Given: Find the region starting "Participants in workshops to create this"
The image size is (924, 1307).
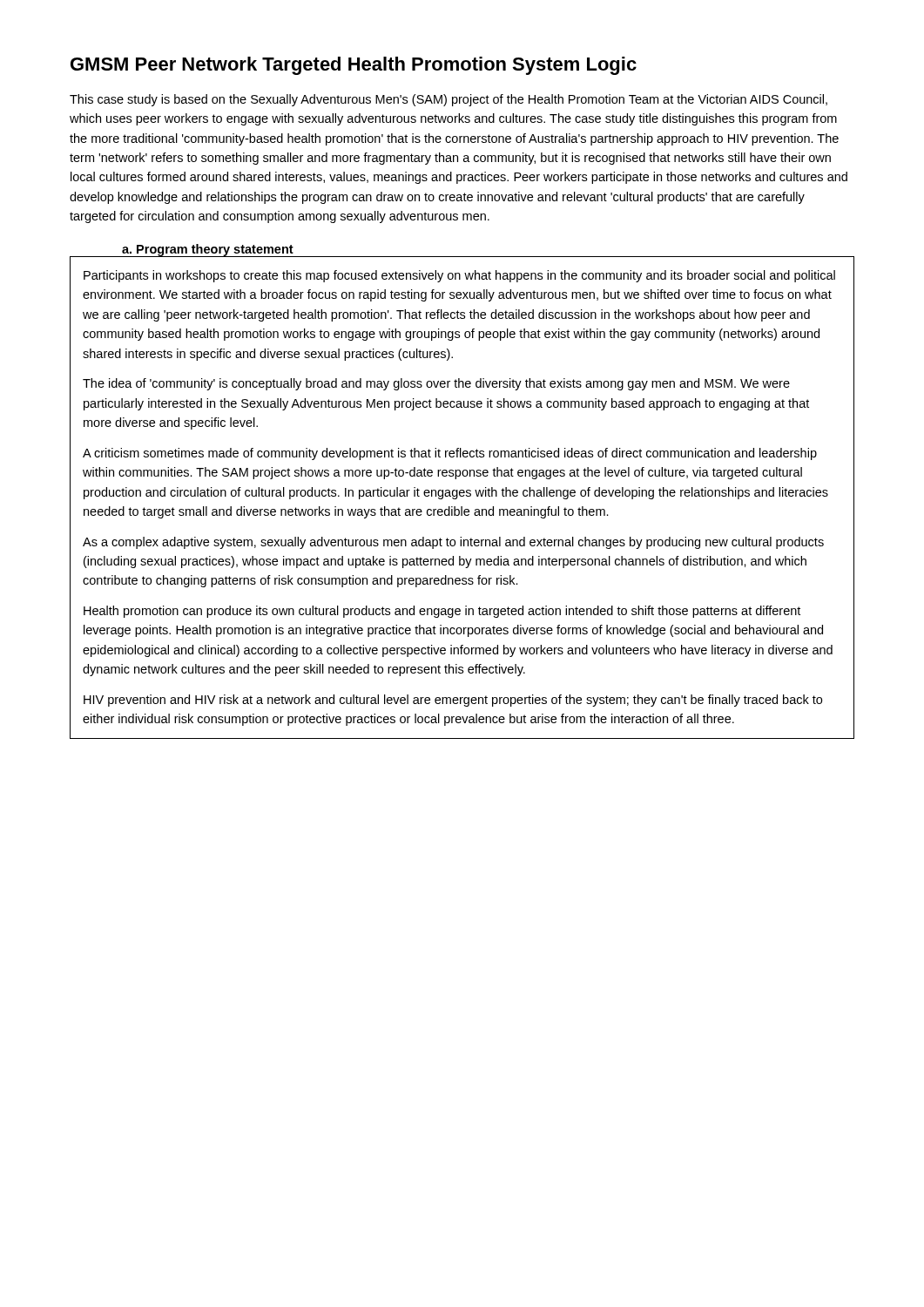Looking at the screenshot, I should click(462, 497).
